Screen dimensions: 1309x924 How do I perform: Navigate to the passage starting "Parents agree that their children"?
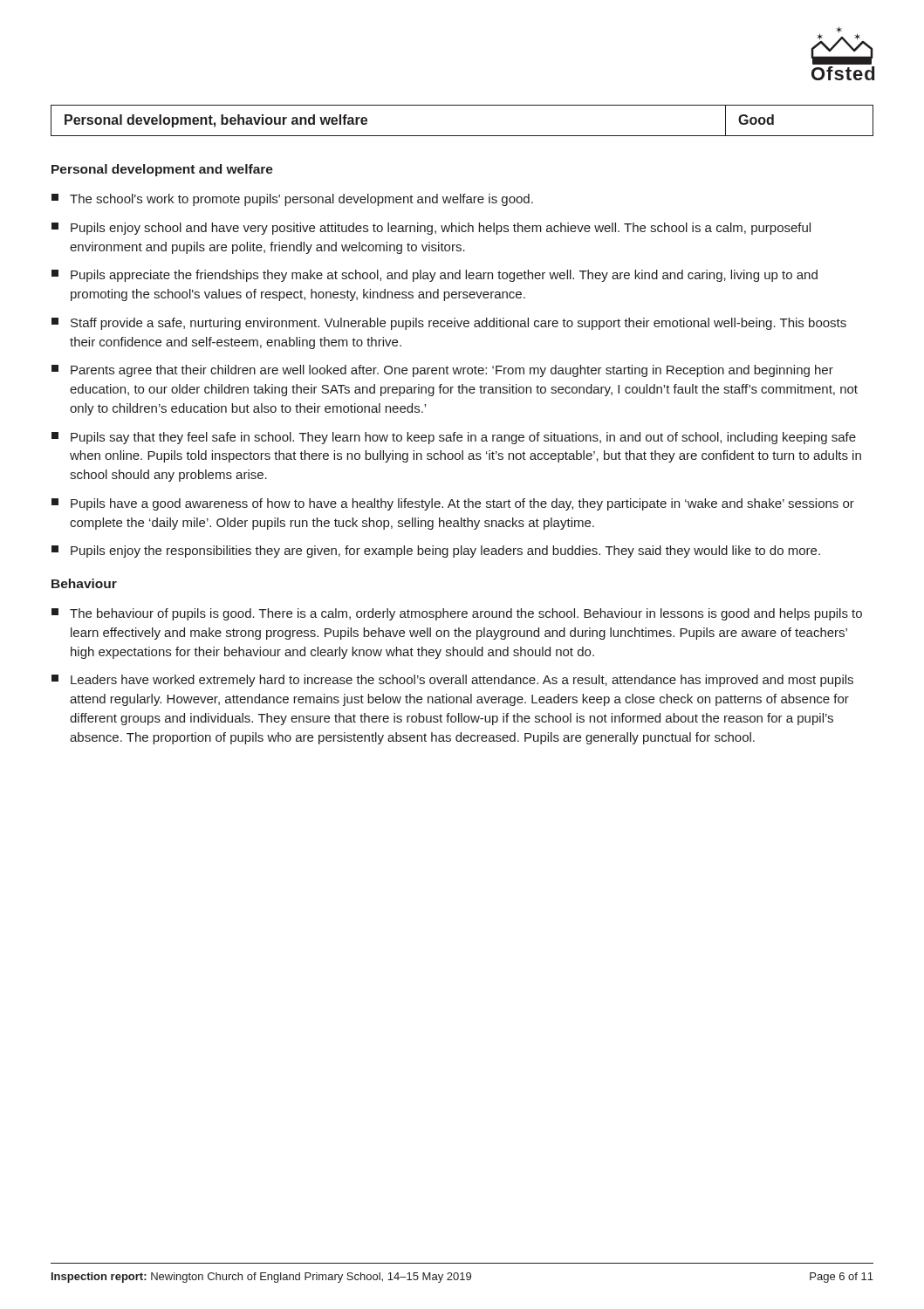click(462, 389)
